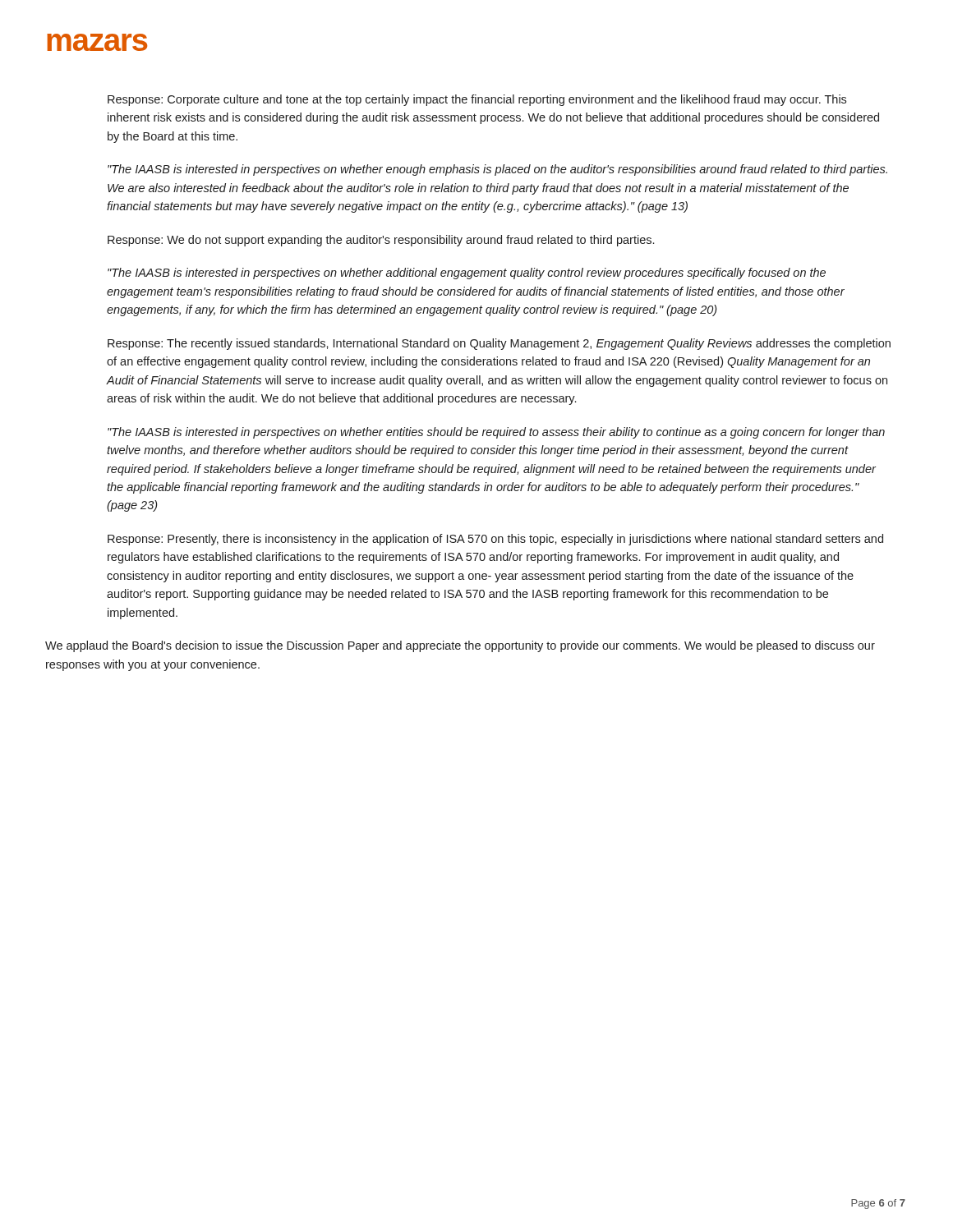Screen dimensions: 1232x953
Task: Find the text block containing "Response: Corporate culture"
Action: (493, 118)
